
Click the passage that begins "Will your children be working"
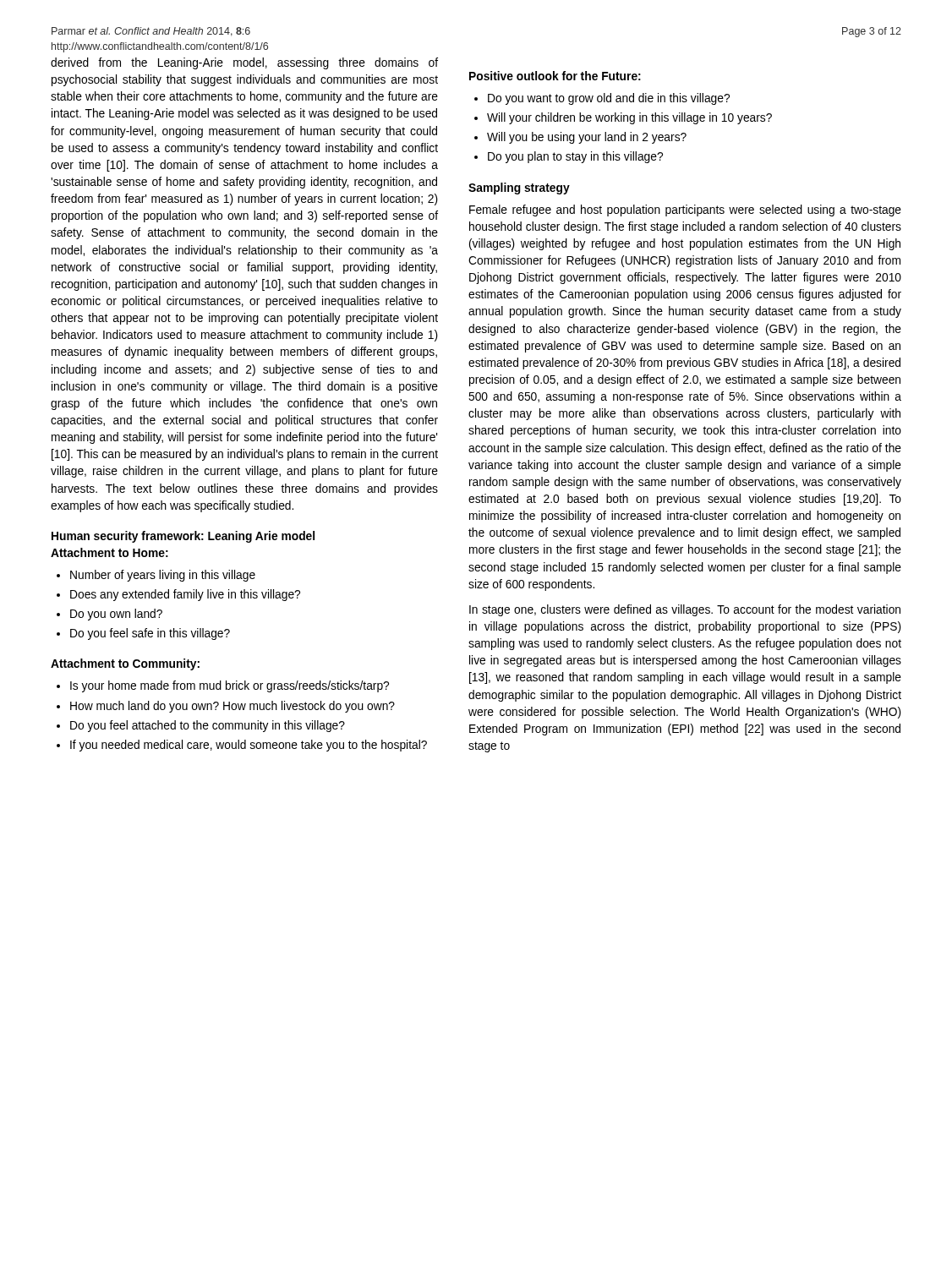(630, 118)
